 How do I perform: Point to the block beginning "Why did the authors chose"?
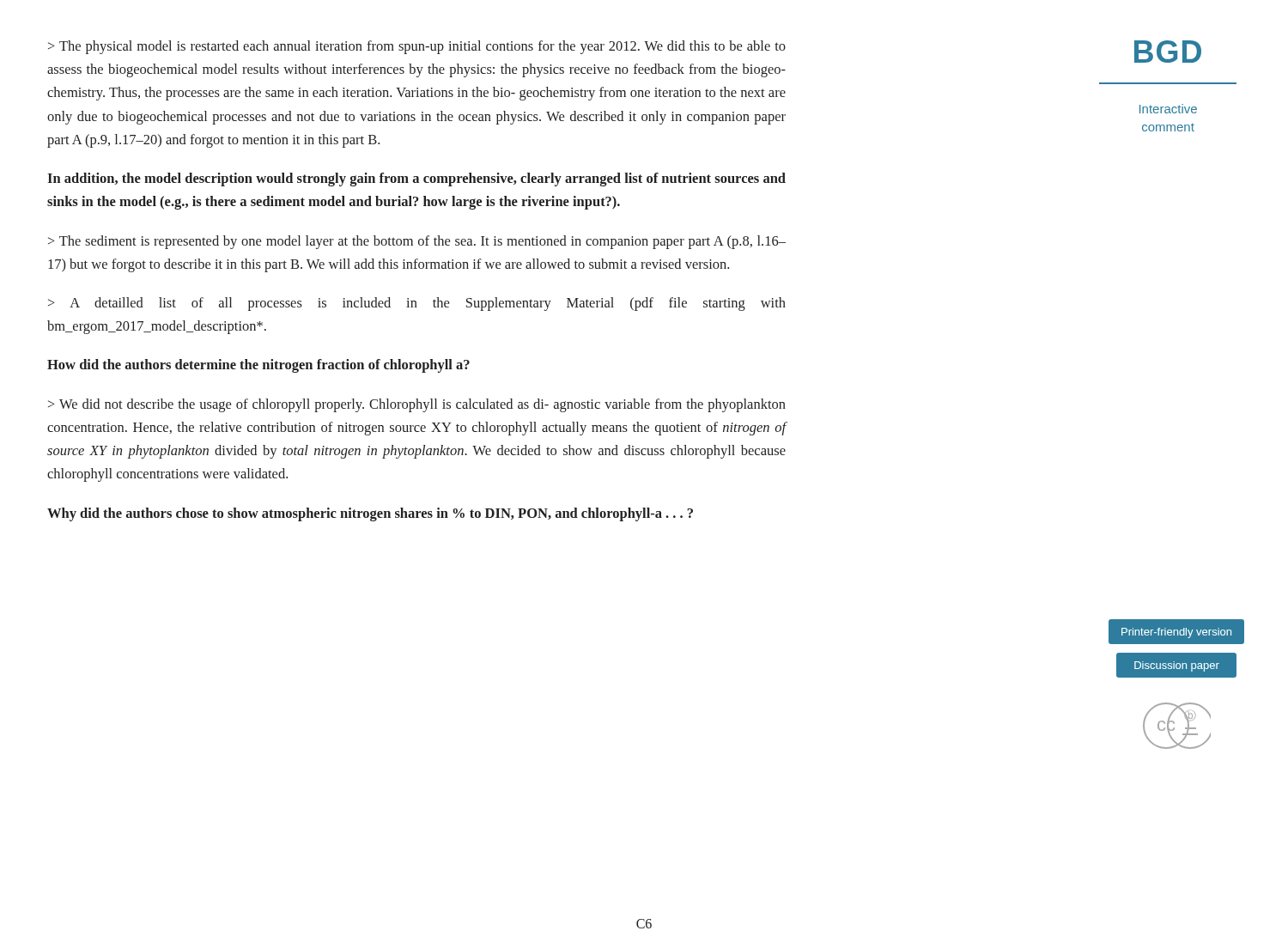pyautogui.click(x=371, y=513)
